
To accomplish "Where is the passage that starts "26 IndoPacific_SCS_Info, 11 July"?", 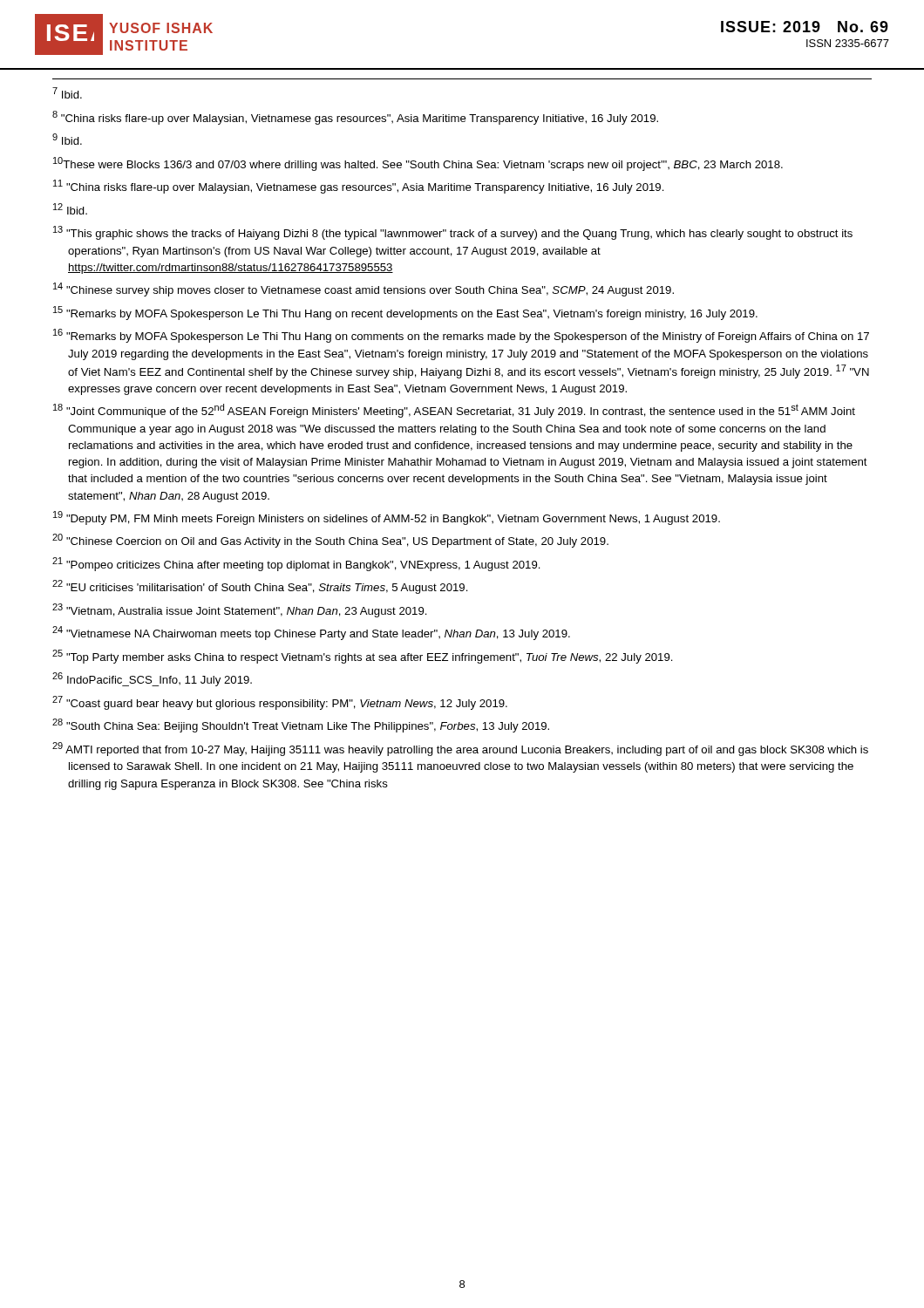I will 152,679.
